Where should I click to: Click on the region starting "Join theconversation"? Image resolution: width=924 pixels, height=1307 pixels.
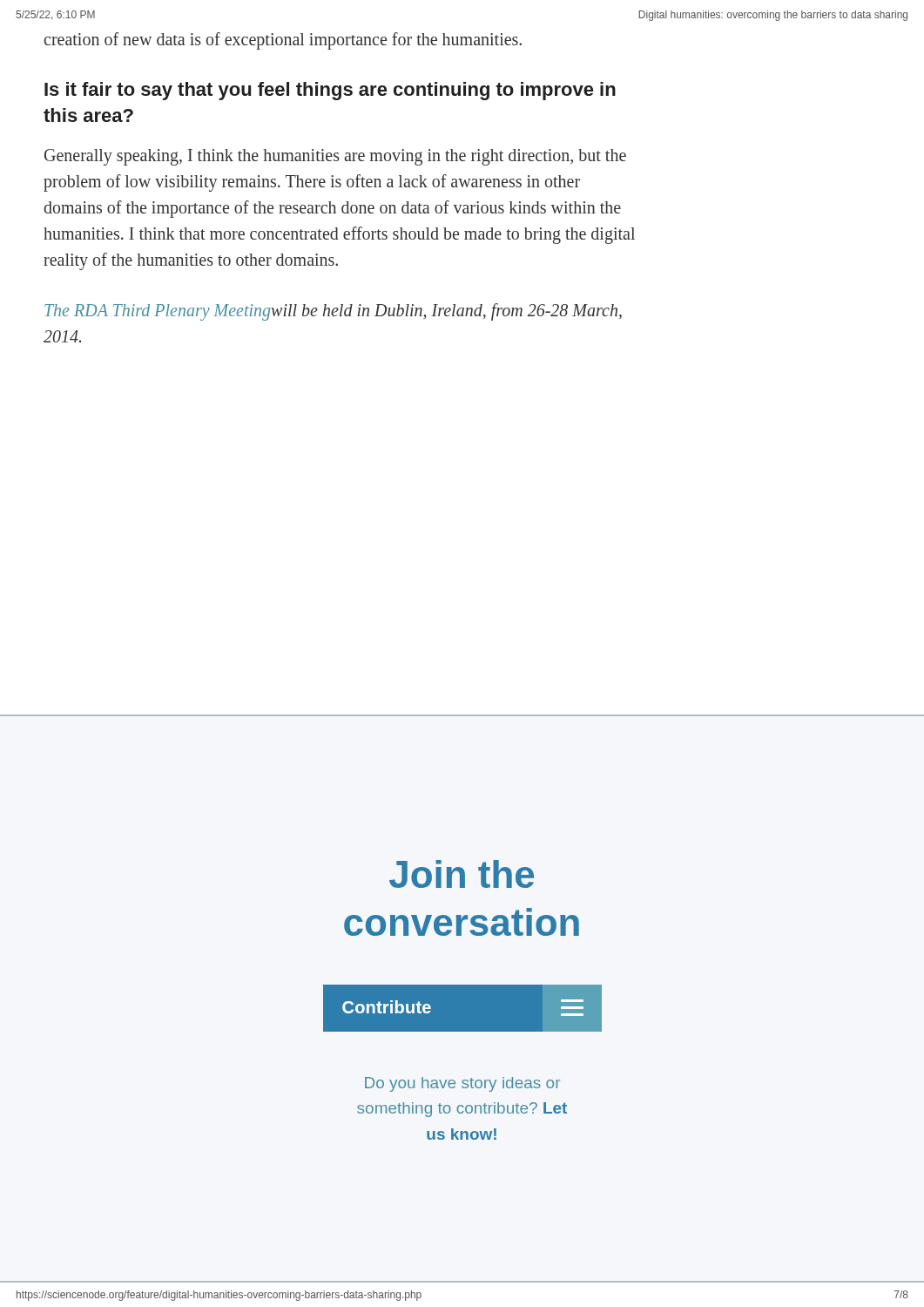[462, 898]
